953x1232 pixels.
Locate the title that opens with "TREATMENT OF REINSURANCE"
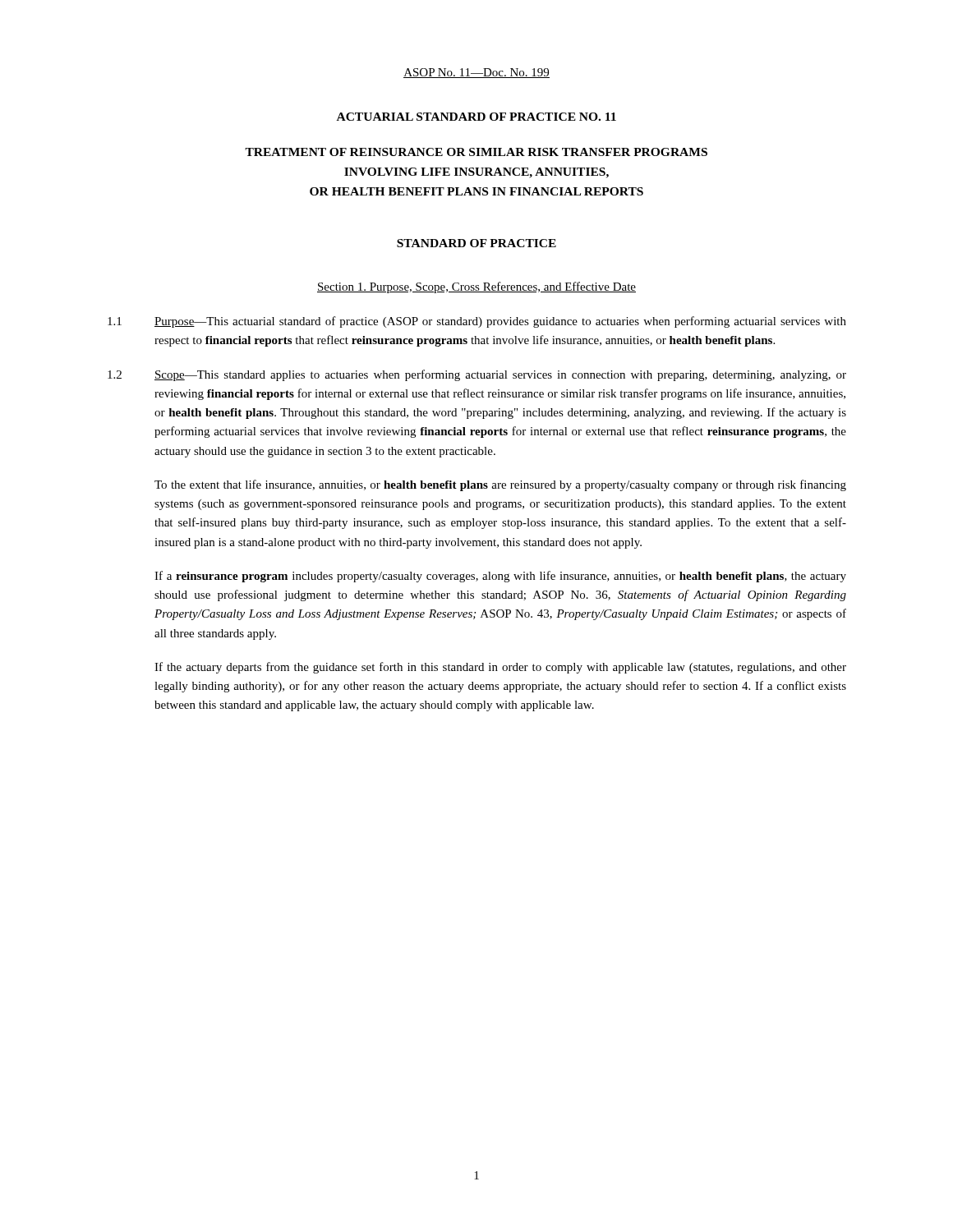(x=476, y=171)
